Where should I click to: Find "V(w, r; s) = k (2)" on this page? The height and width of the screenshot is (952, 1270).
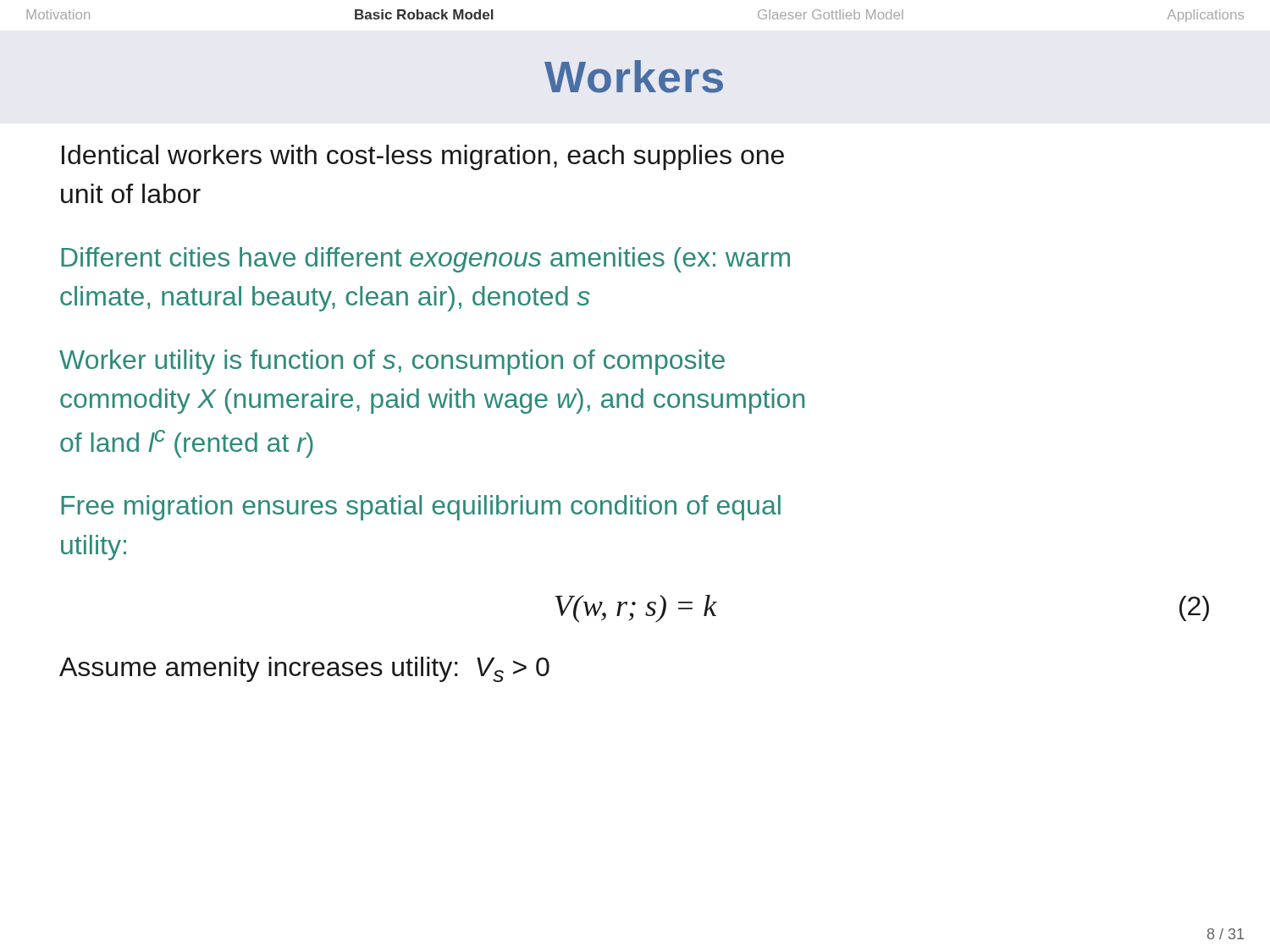click(x=634, y=605)
